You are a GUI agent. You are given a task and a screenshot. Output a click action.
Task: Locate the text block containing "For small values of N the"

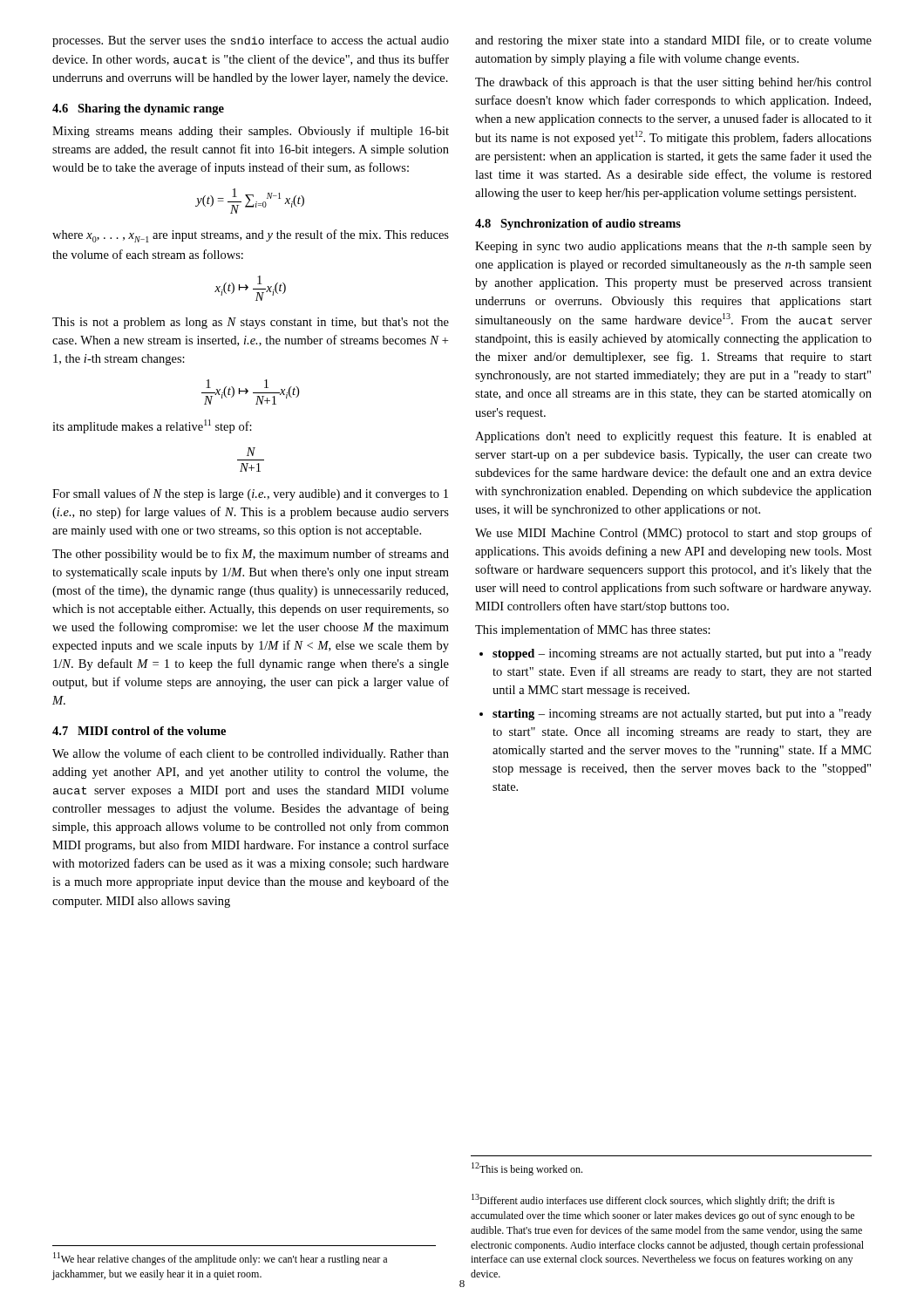251,597
